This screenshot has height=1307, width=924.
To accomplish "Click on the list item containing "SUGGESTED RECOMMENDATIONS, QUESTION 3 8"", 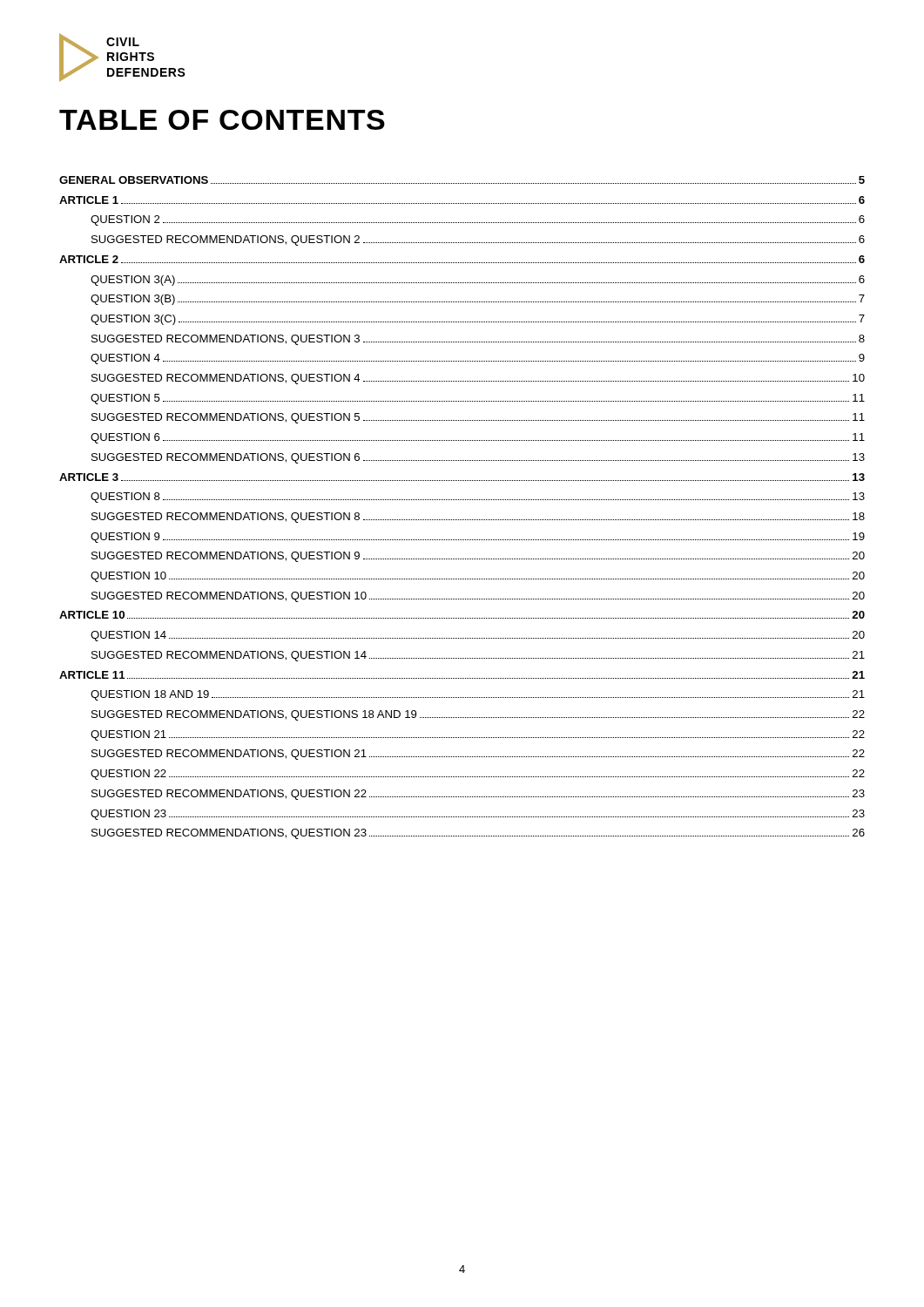I will tap(478, 339).
